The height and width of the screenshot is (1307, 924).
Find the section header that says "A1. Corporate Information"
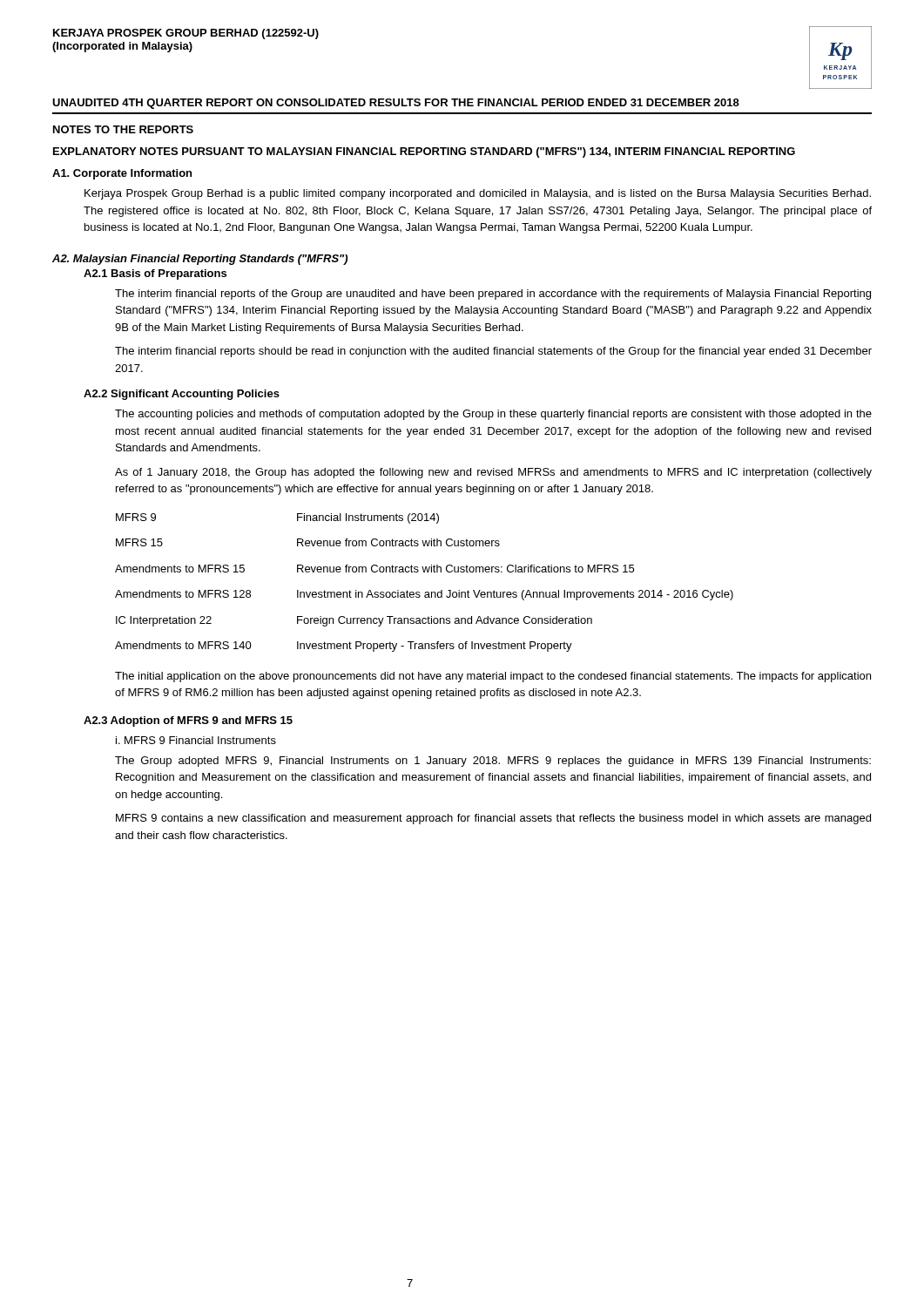click(x=122, y=173)
